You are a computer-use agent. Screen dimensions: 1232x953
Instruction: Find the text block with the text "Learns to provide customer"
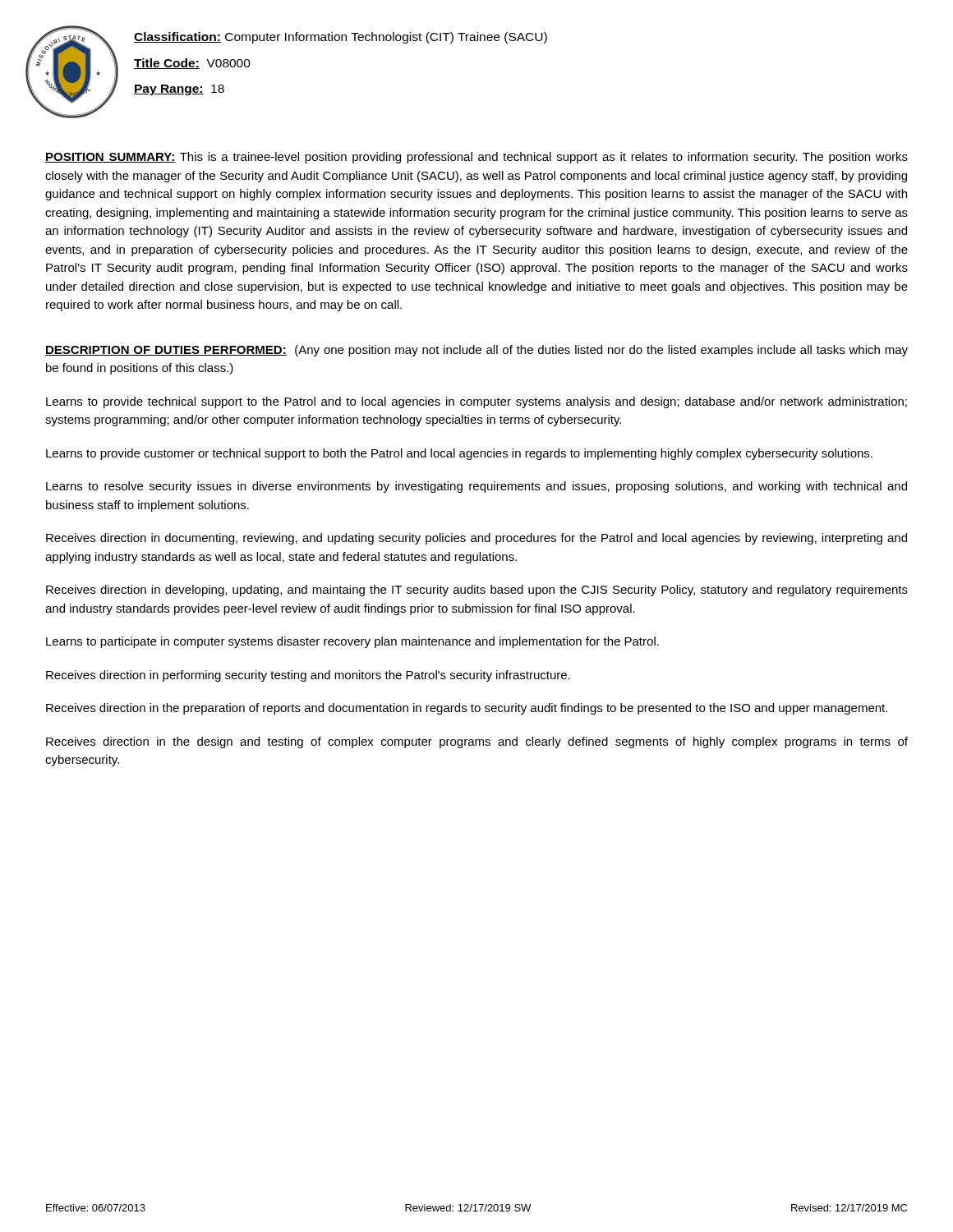459,453
